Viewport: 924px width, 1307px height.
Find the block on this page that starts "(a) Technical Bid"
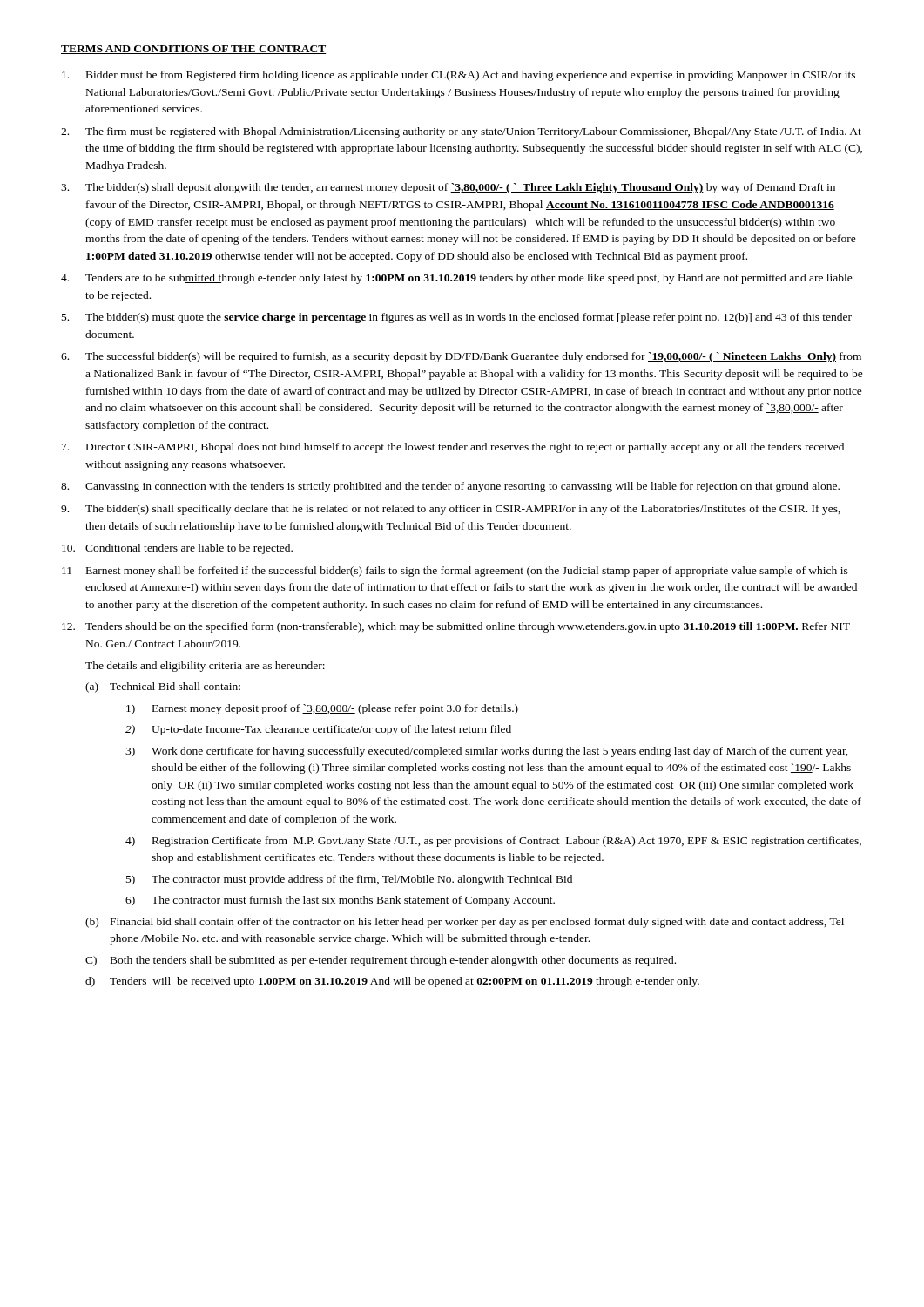(x=163, y=686)
